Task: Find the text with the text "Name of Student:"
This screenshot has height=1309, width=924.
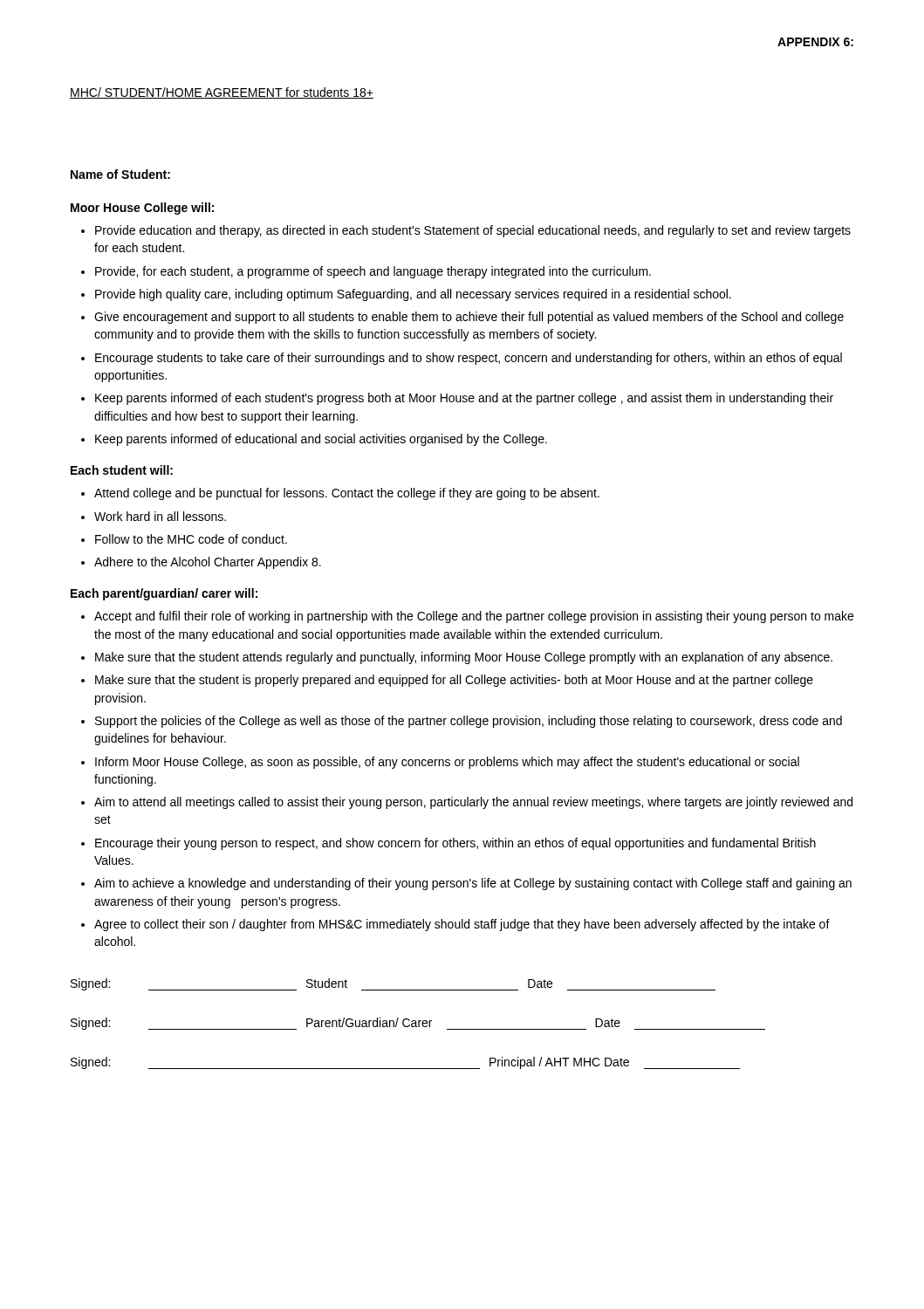Action: pyautogui.click(x=120, y=175)
